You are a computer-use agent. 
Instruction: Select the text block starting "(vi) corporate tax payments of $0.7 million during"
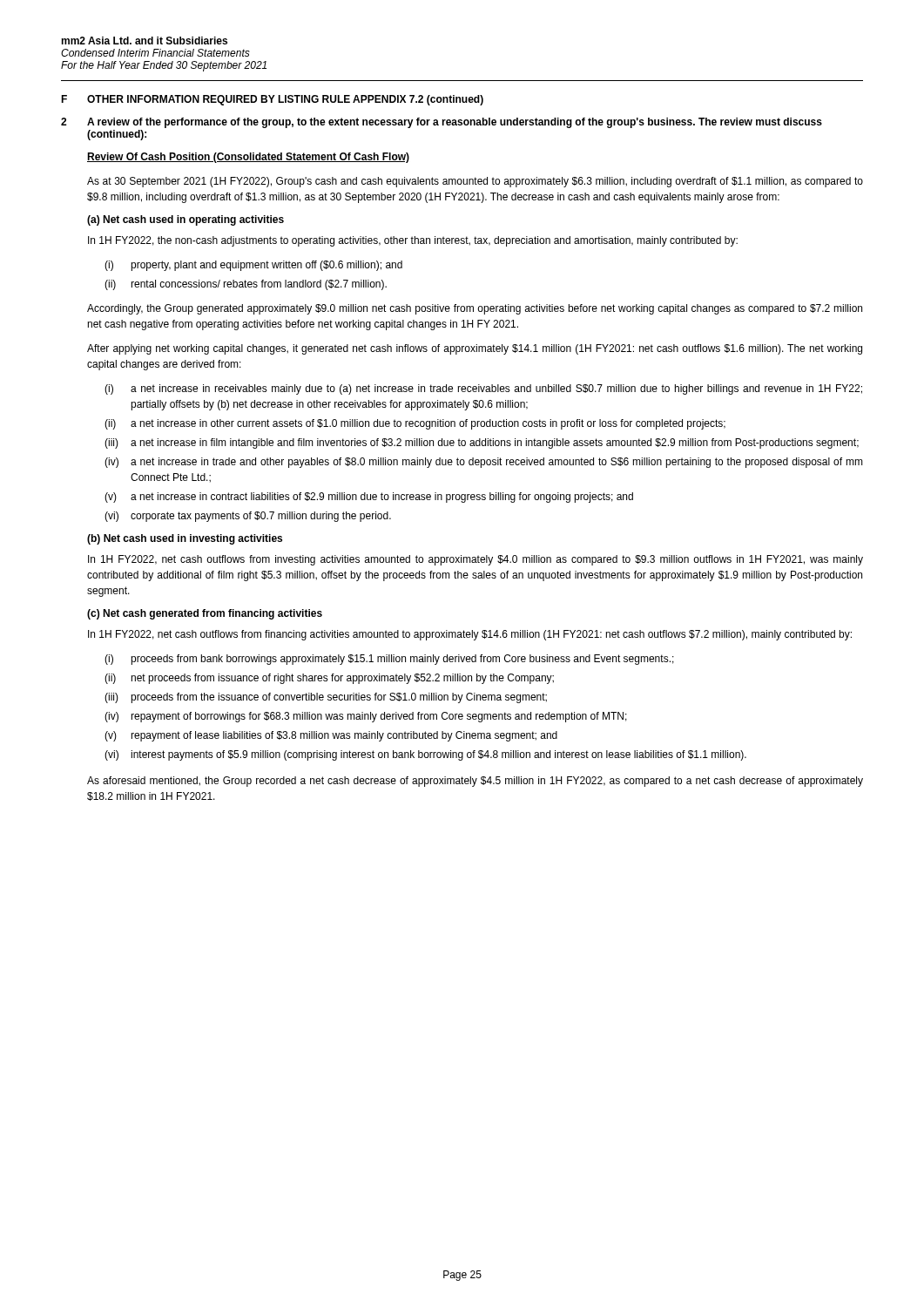248,517
